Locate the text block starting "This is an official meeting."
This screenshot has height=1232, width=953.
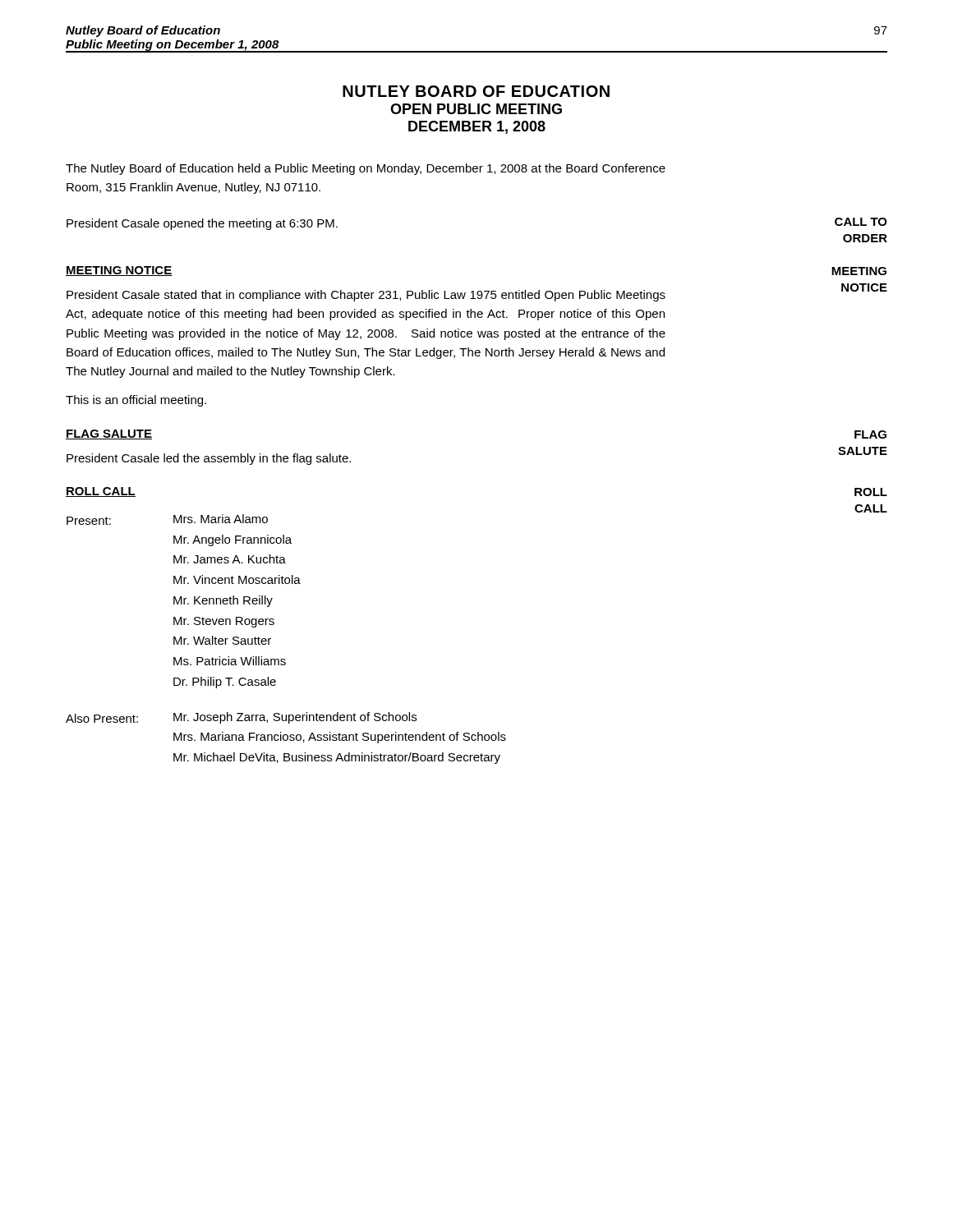(137, 400)
